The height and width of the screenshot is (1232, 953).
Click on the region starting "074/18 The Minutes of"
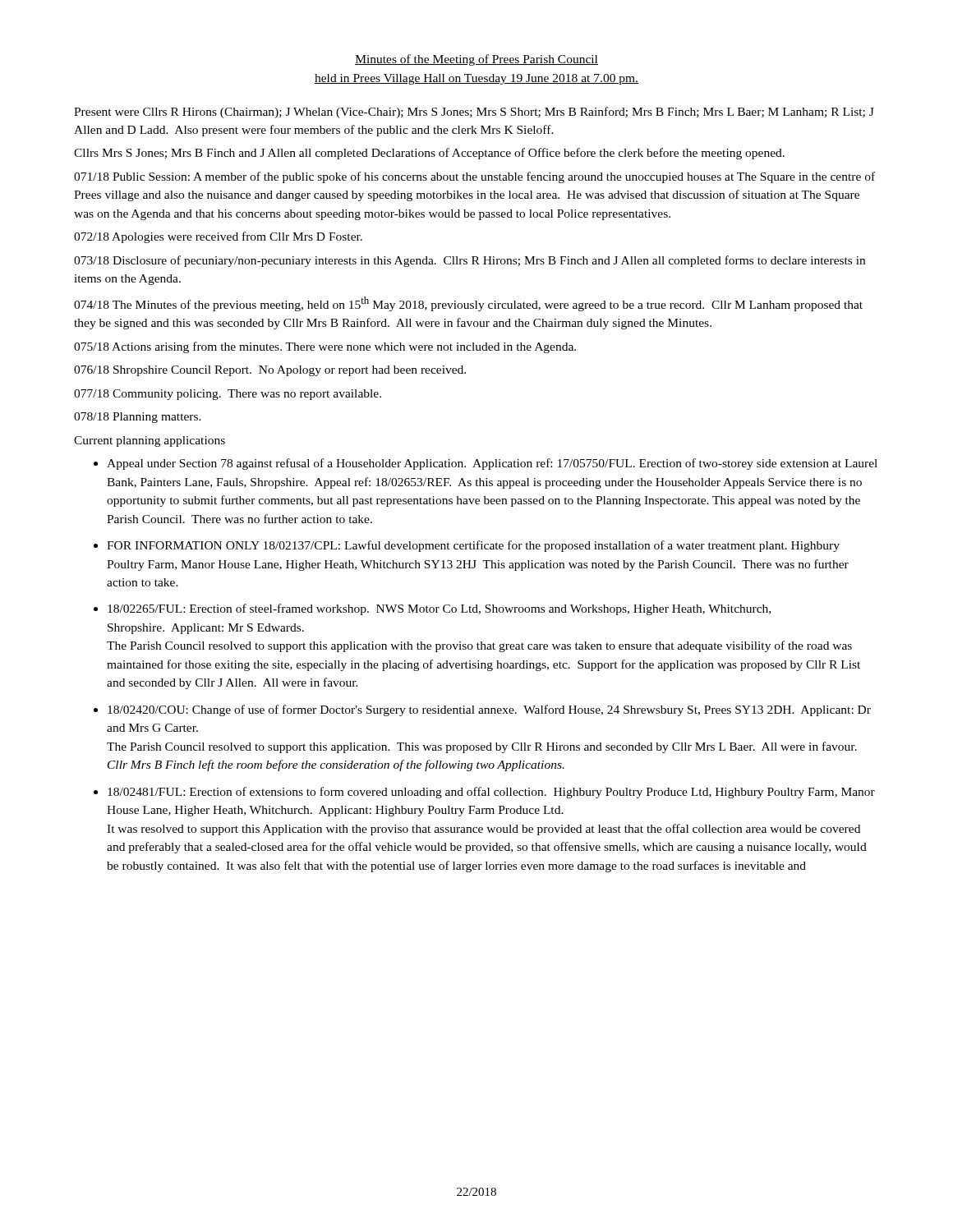tap(476, 313)
